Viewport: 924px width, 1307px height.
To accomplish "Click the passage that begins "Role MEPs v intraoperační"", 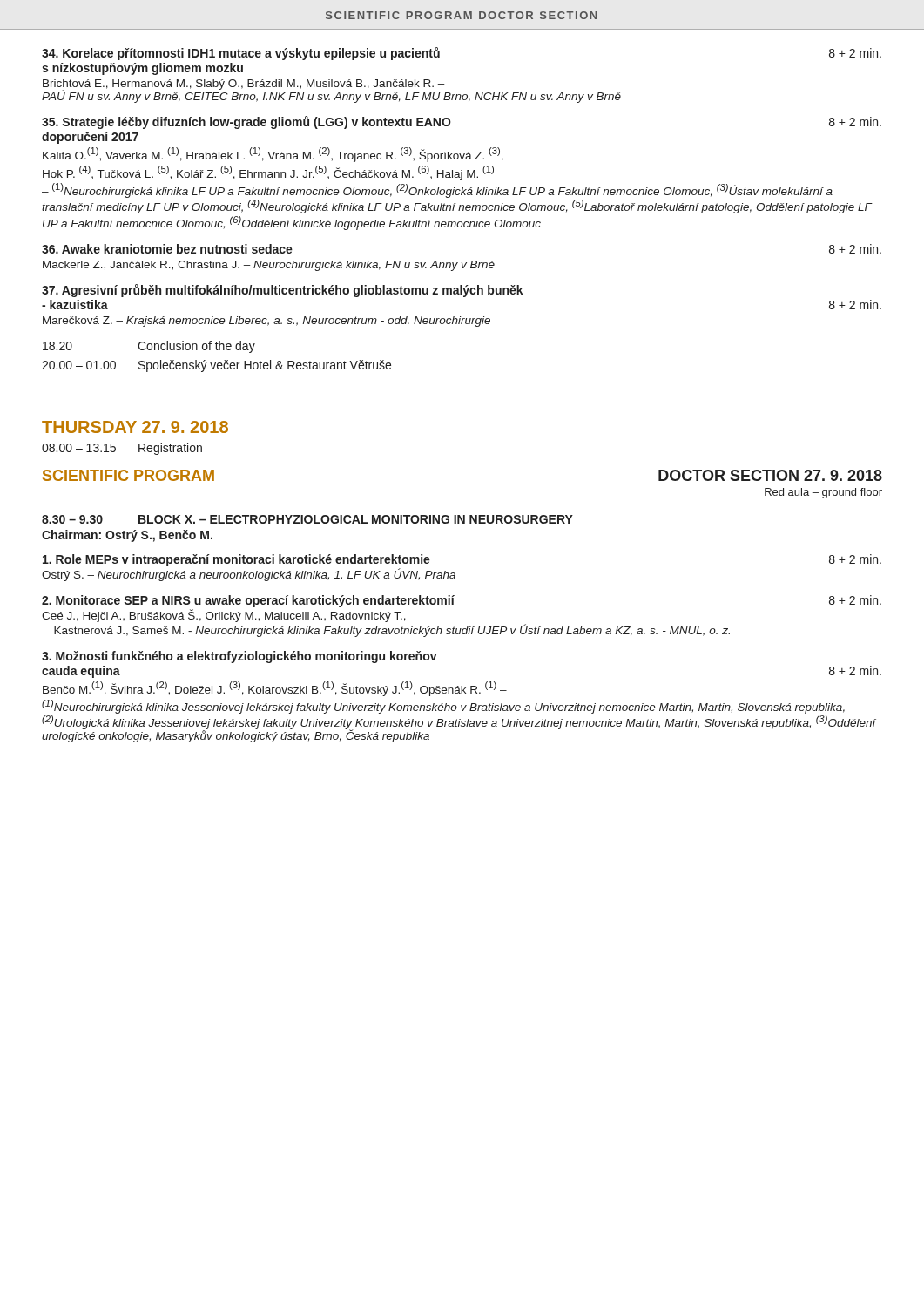I will pyautogui.click(x=462, y=566).
